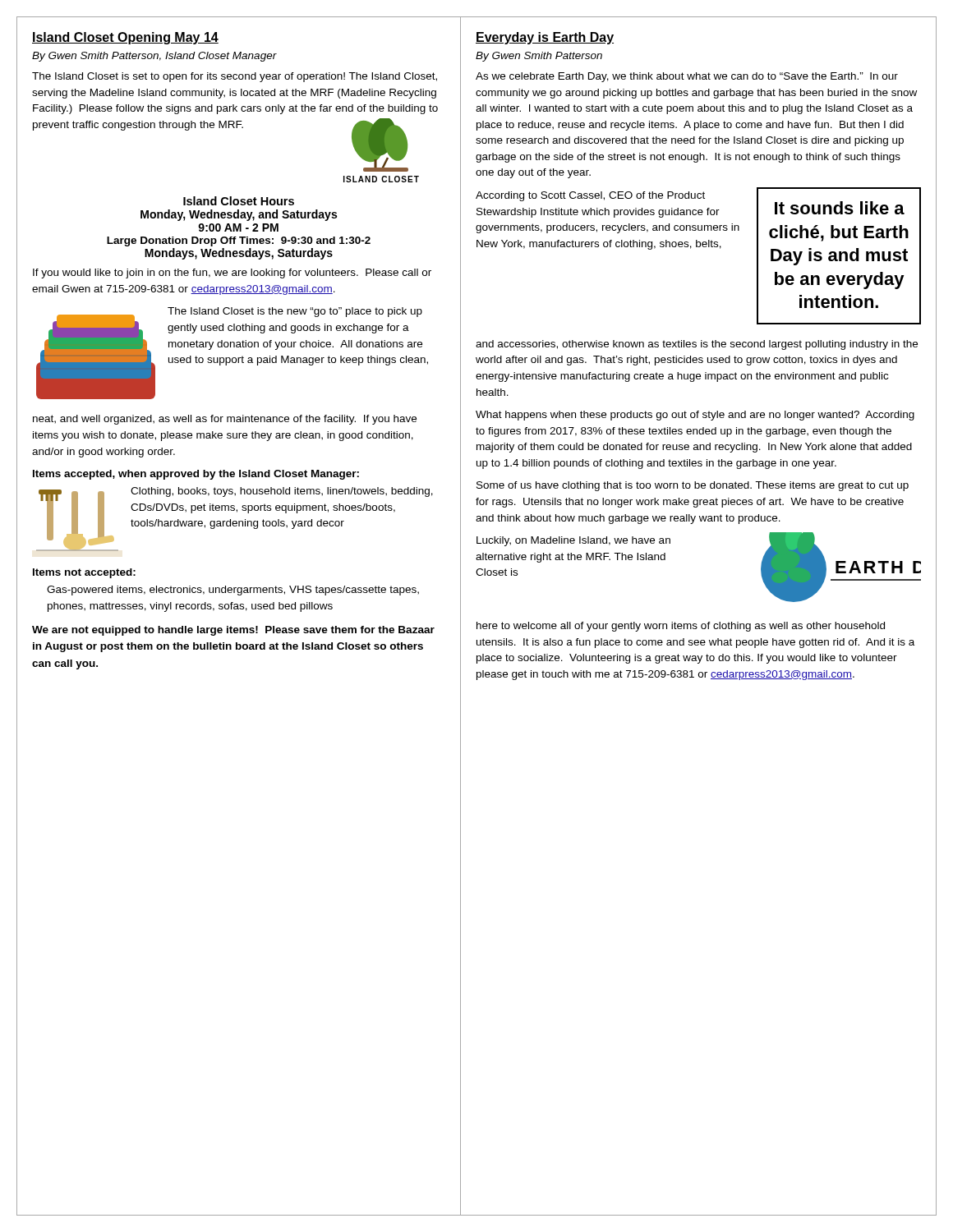Where does it say "Island Closet Opening May 14"?
Screen dimensions: 1232x953
(125, 37)
